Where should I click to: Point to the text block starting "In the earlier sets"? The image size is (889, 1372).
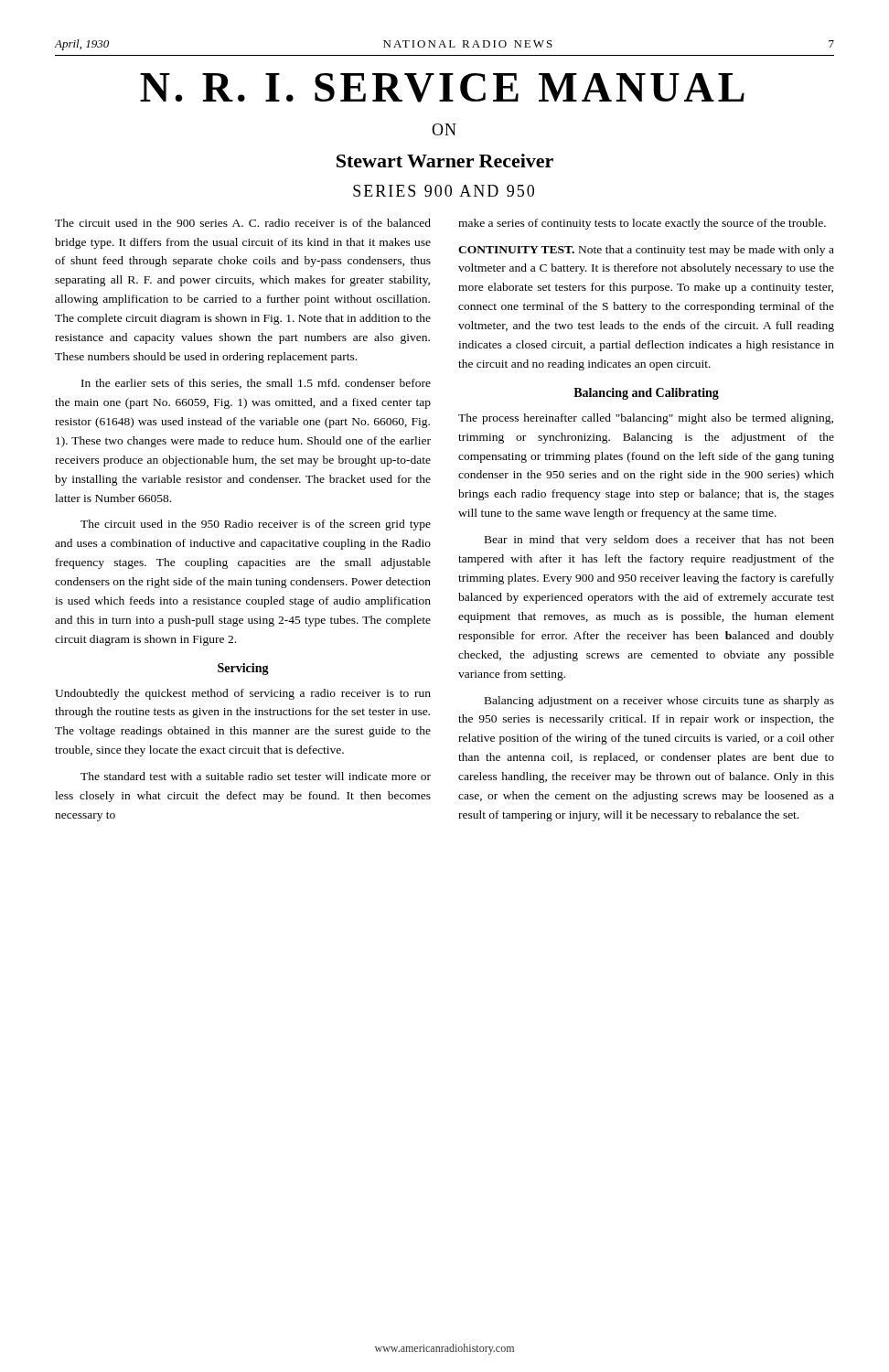(243, 441)
